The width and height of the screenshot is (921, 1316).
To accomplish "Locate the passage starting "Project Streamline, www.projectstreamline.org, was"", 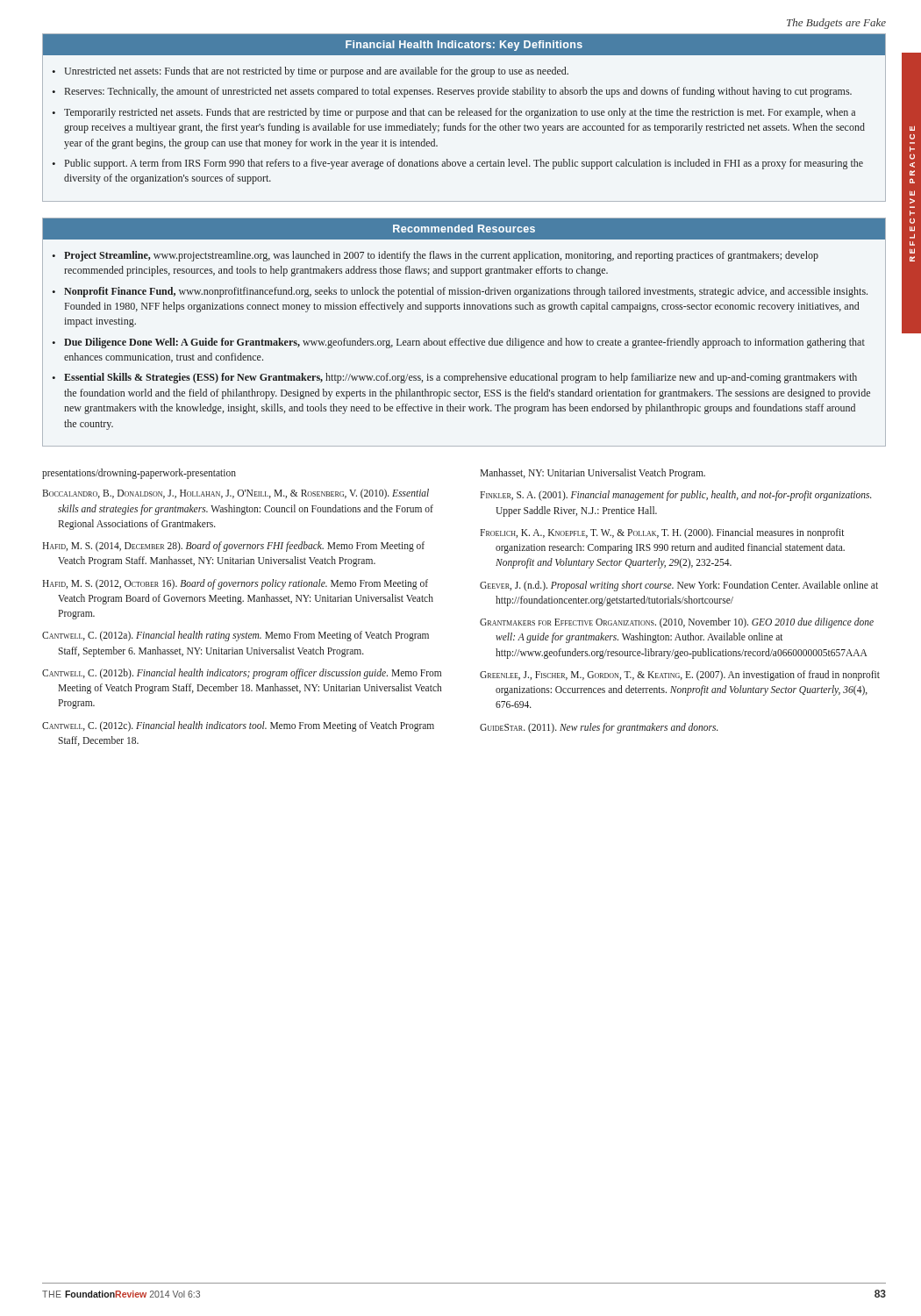I will click(441, 263).
